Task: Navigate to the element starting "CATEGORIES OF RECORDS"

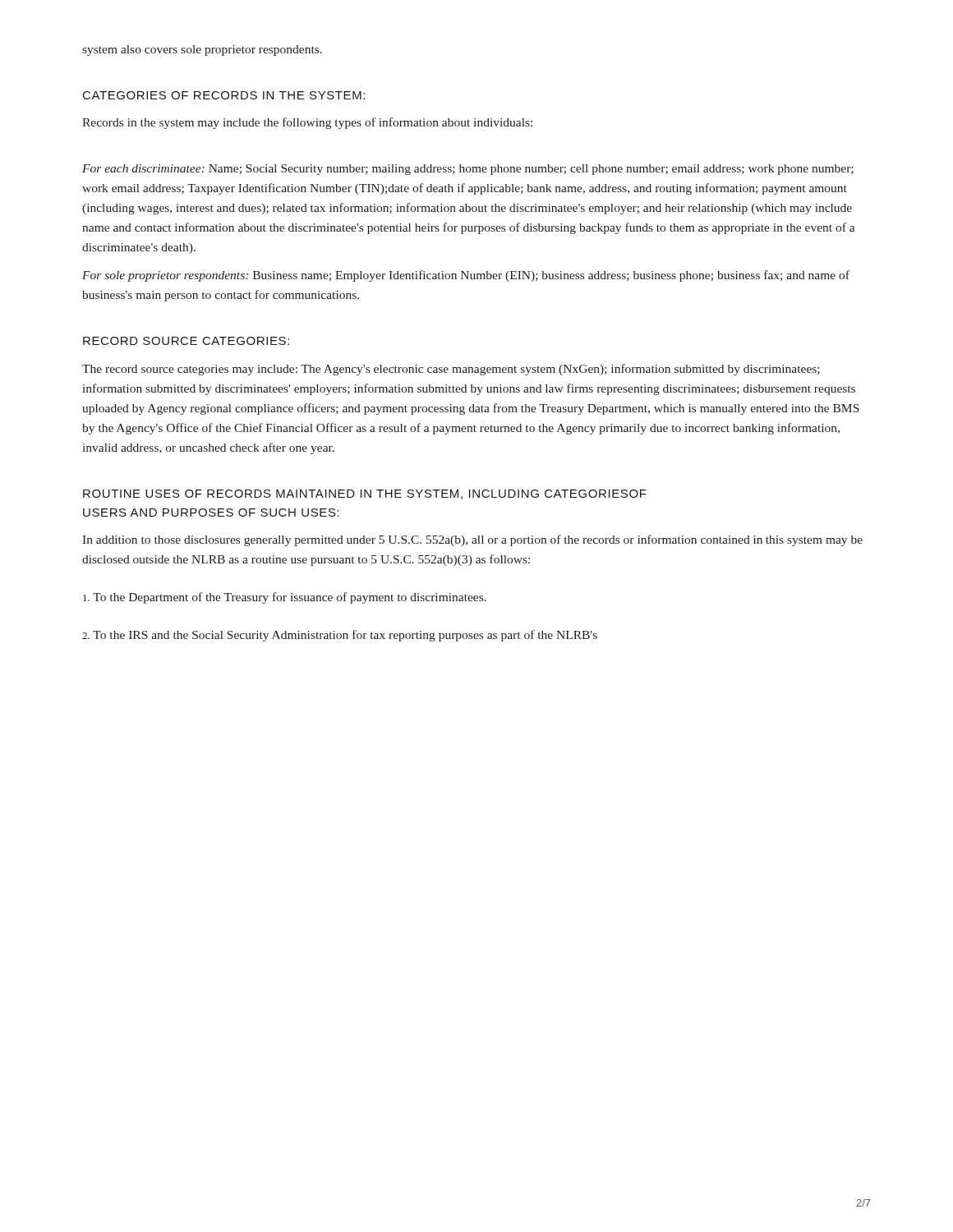Action: [x=224, y=95]
